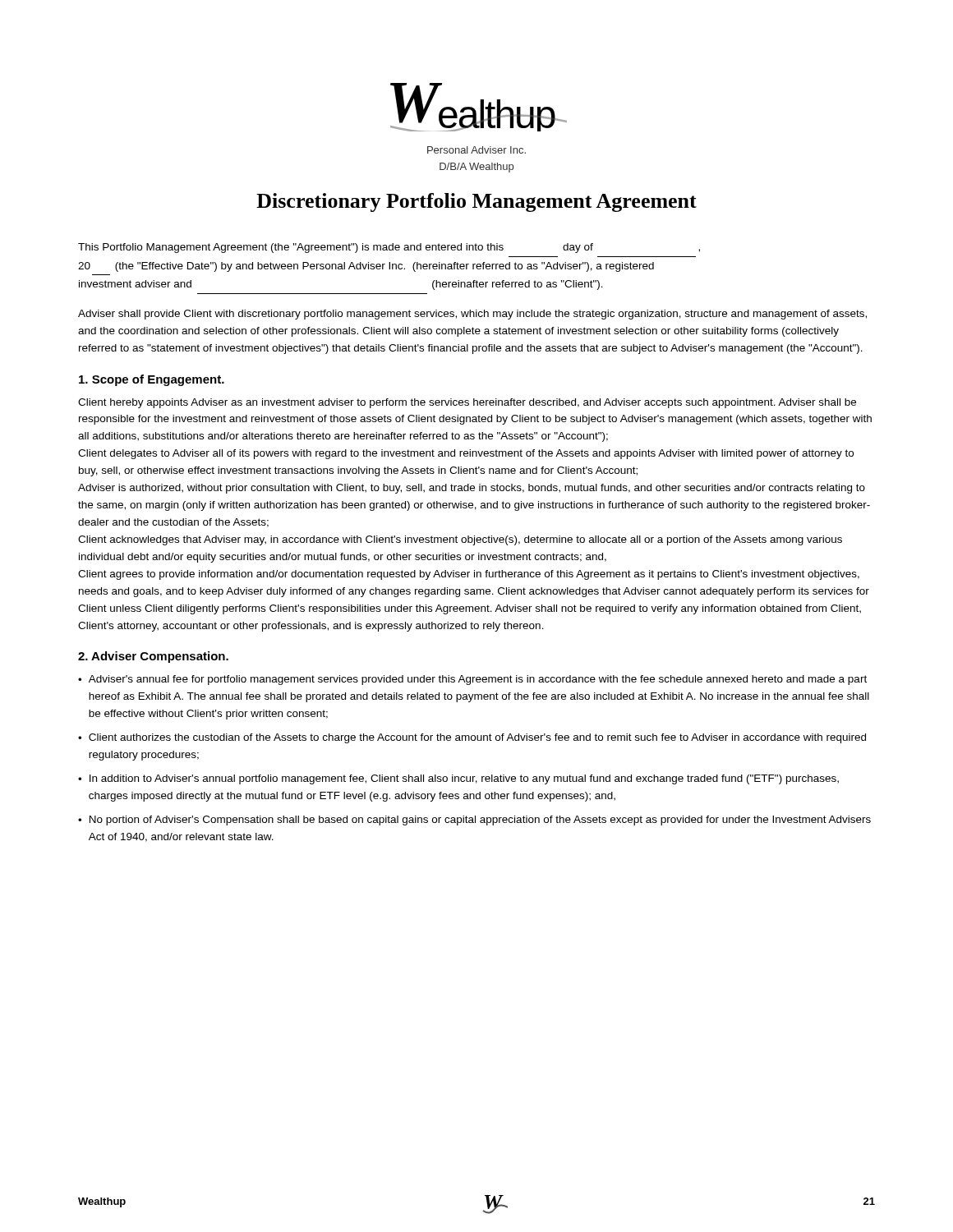Point to the block beginning "• Adviser's annual fee"
Viewport: 953px width, 1232px height.
(476, 697)
